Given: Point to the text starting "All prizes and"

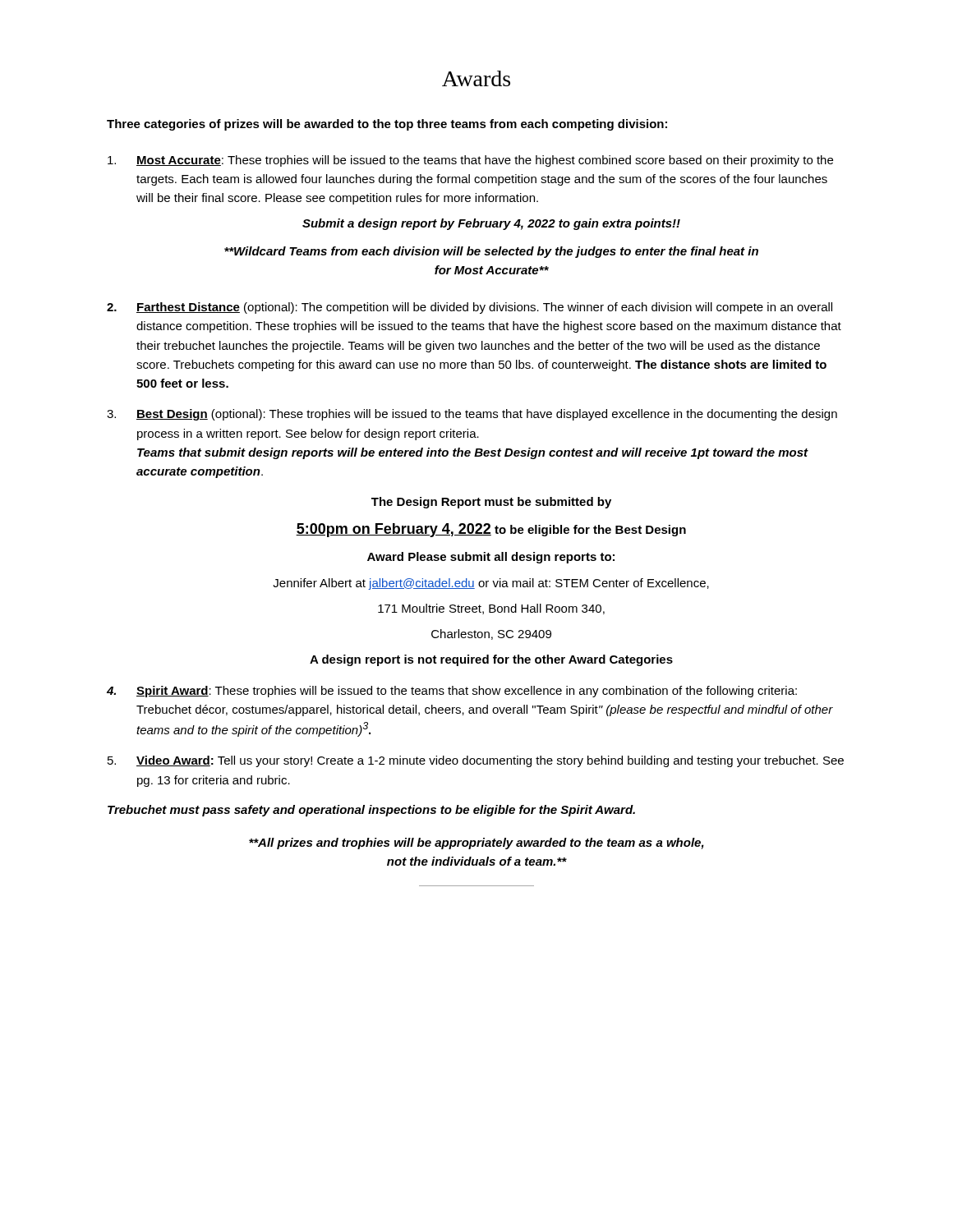Looking at the screenshot, I should [x=476, y=852].
